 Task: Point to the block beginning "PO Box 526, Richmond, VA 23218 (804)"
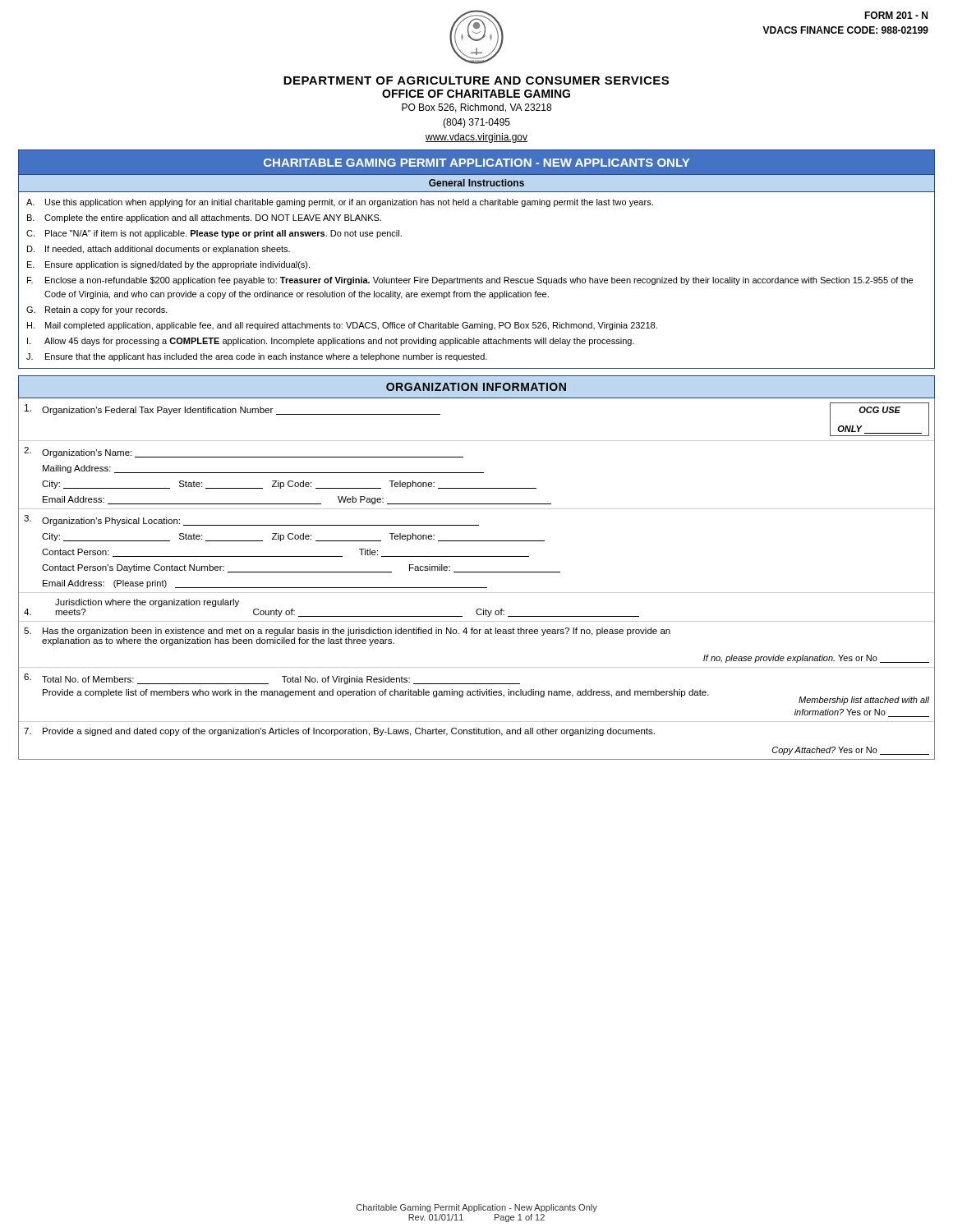tap(476, 122)
